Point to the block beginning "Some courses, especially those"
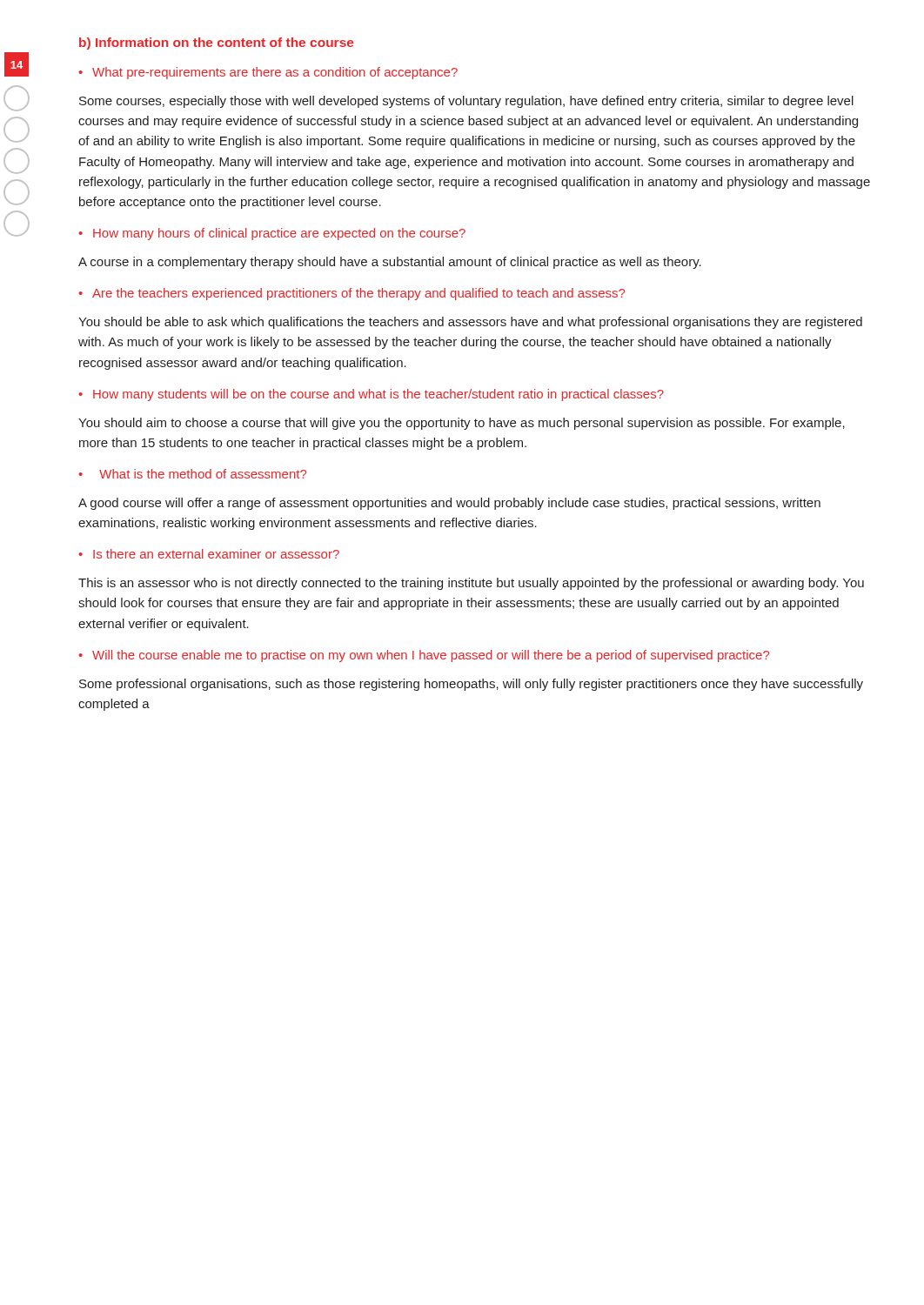Screen dimensions: 1305x924 pos(474,151)
